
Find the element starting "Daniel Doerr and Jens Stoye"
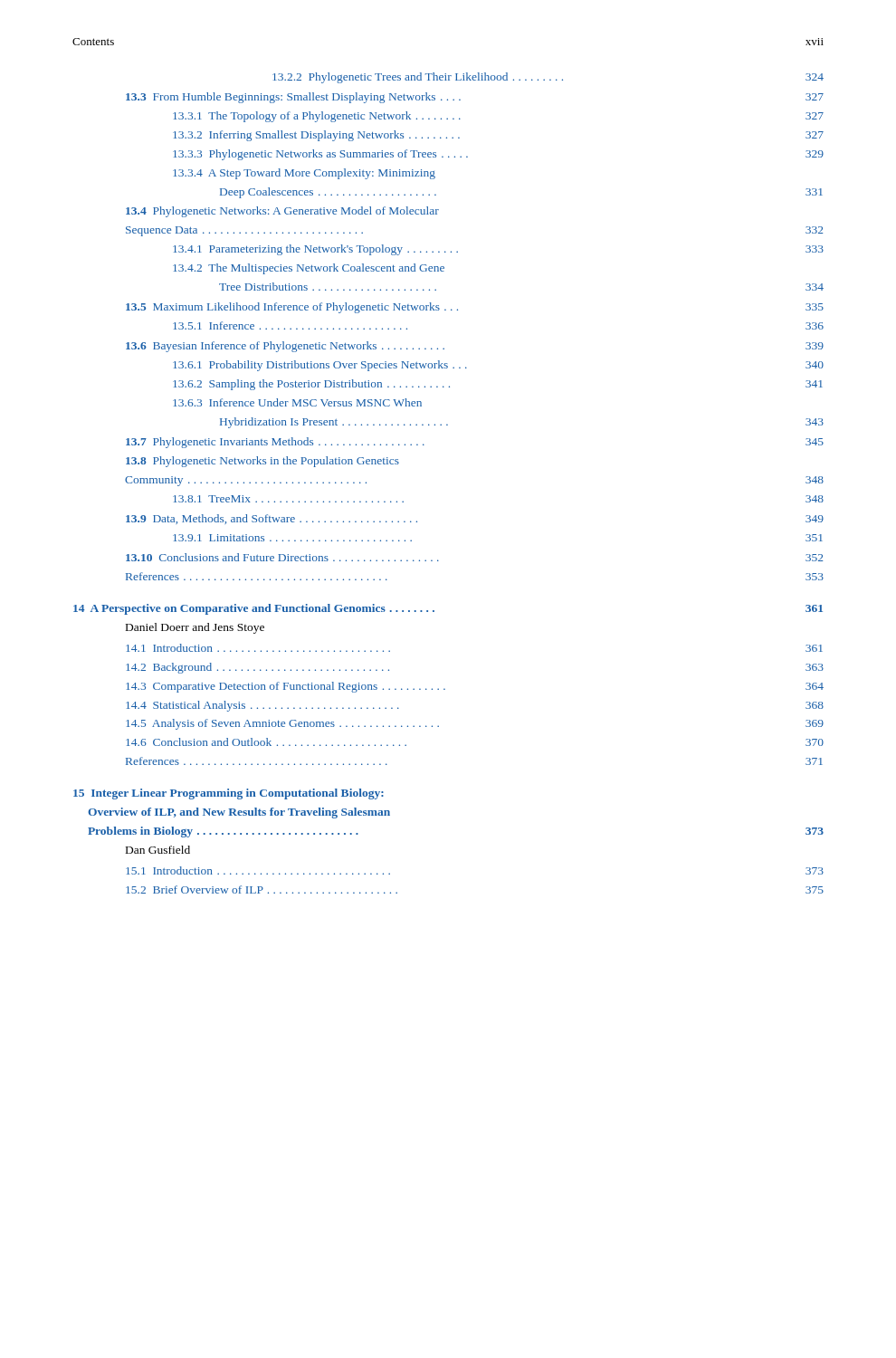tap(195, 627)
